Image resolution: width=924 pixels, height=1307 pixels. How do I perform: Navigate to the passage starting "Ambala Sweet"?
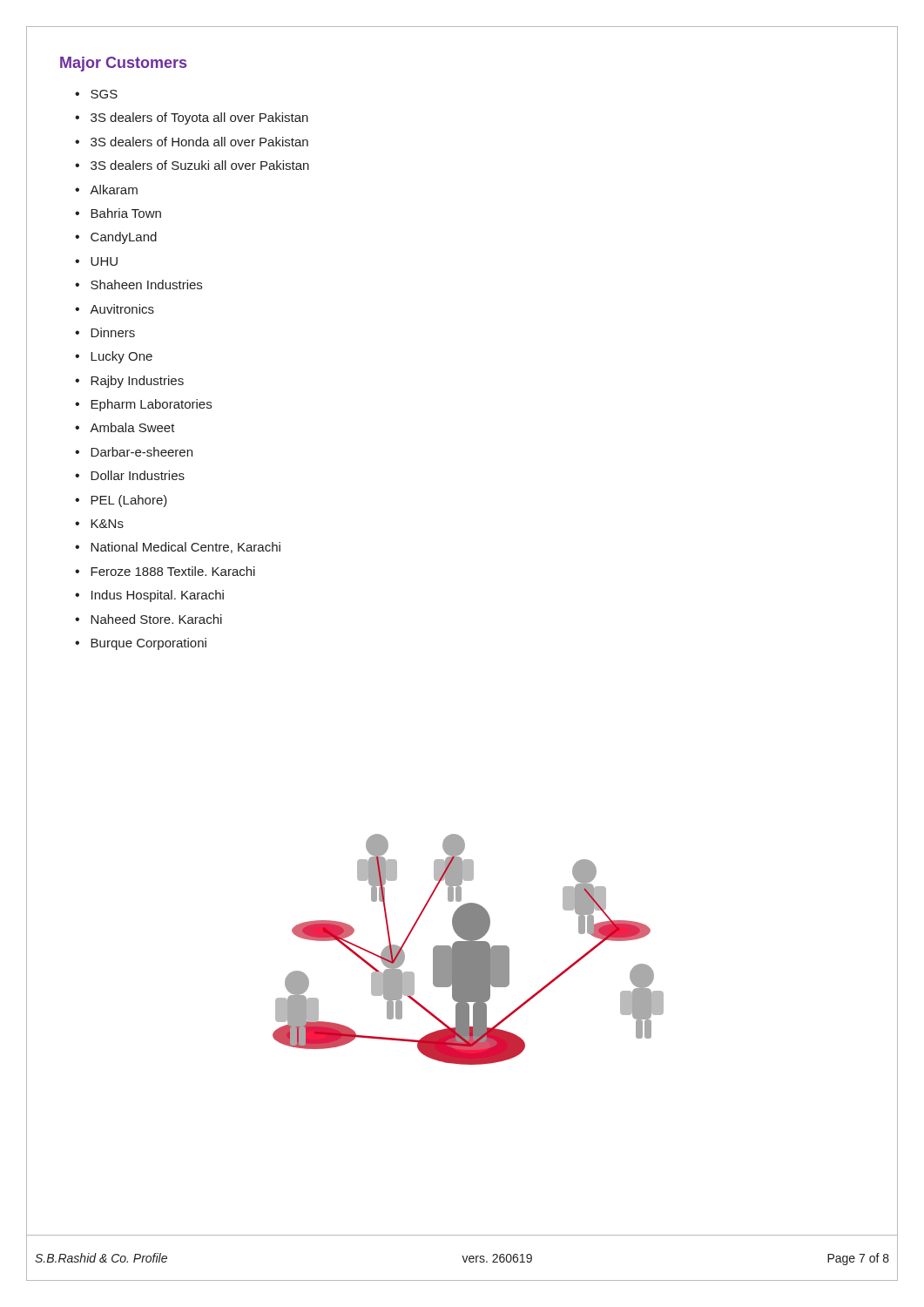click(x=132, y=428)
